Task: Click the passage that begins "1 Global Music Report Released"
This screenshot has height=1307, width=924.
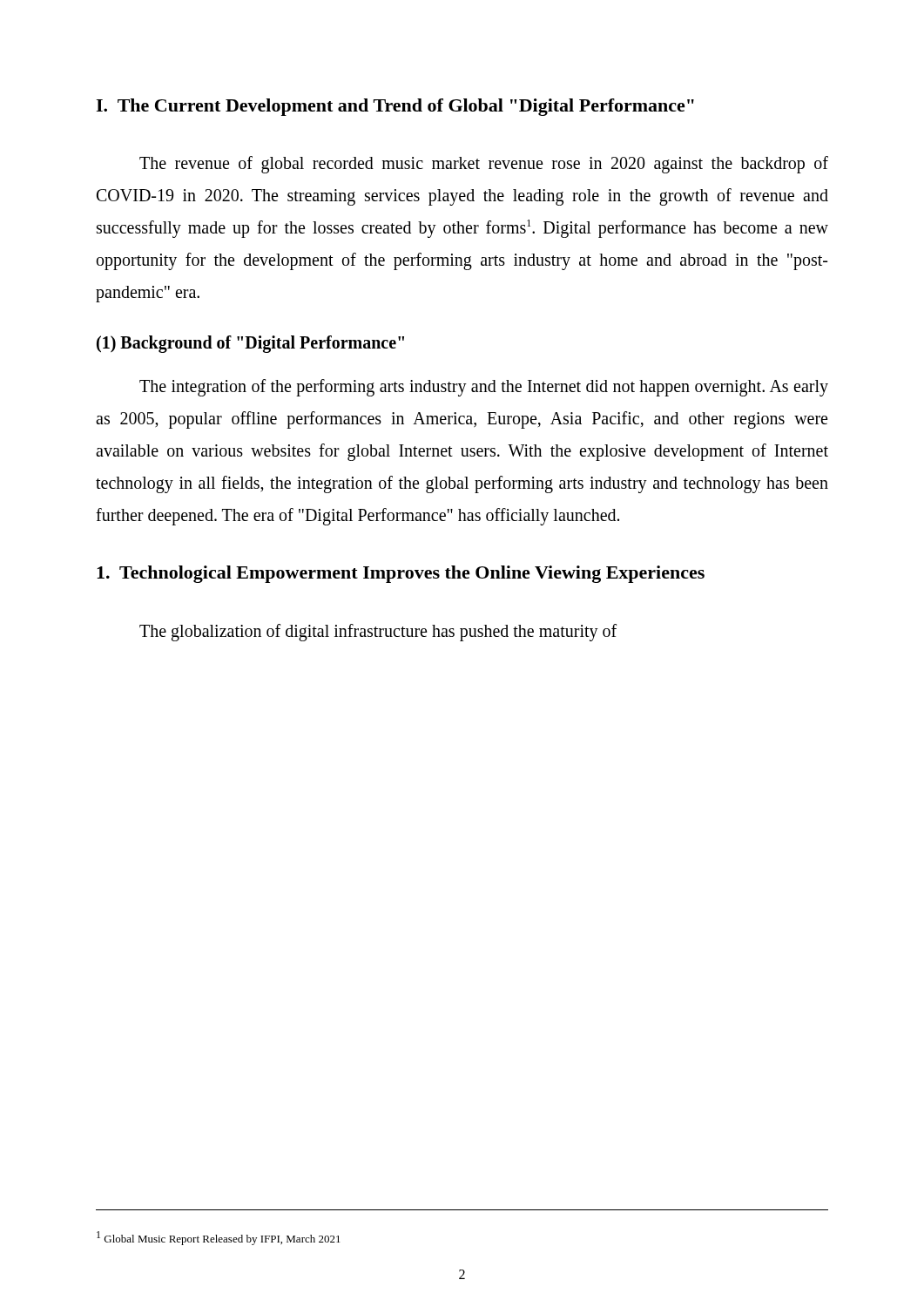Action: 219,1238
